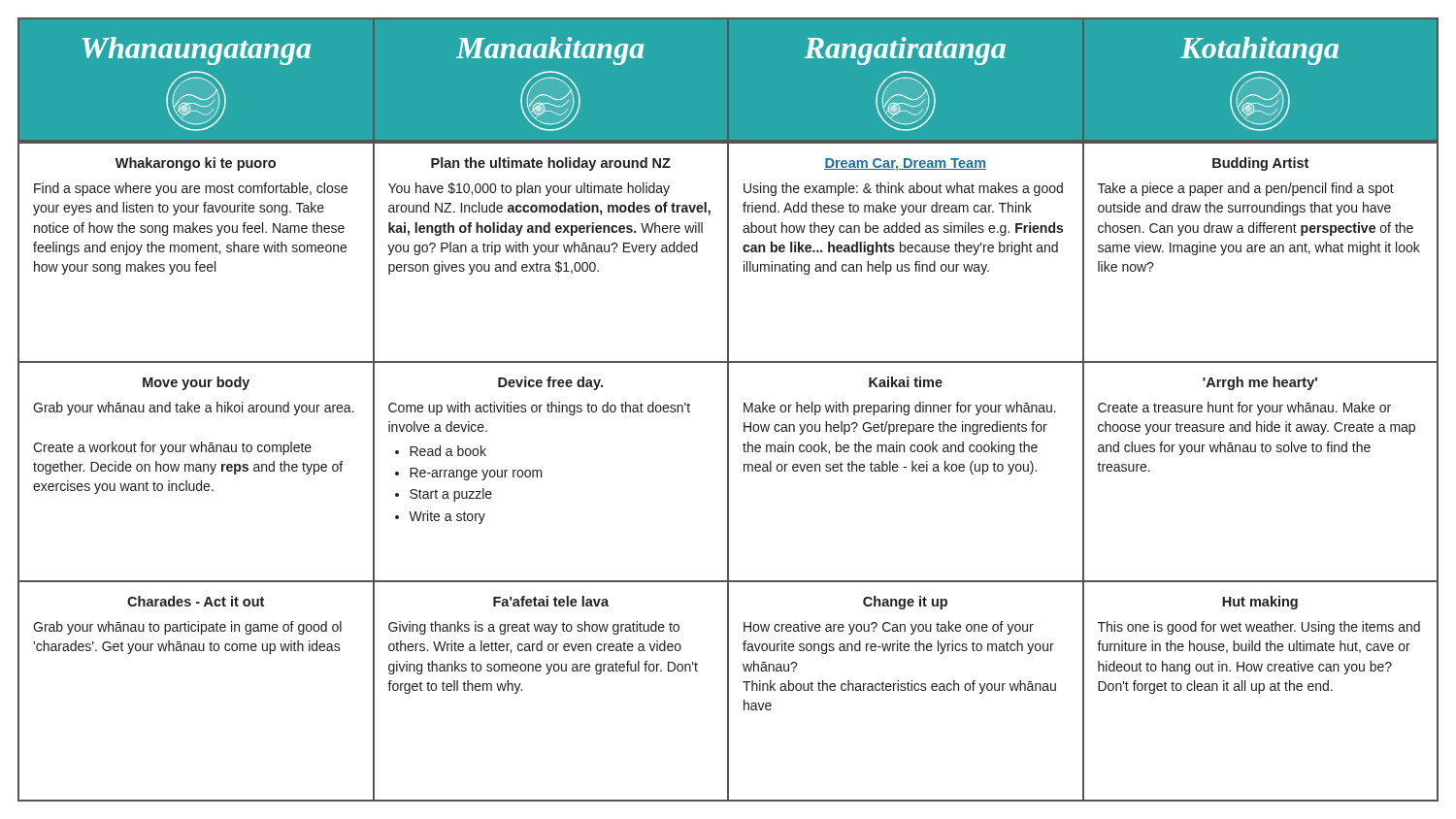Navigate to the element starting "Read a book"
Screen dimensions: 819x1456
(448, 451)
